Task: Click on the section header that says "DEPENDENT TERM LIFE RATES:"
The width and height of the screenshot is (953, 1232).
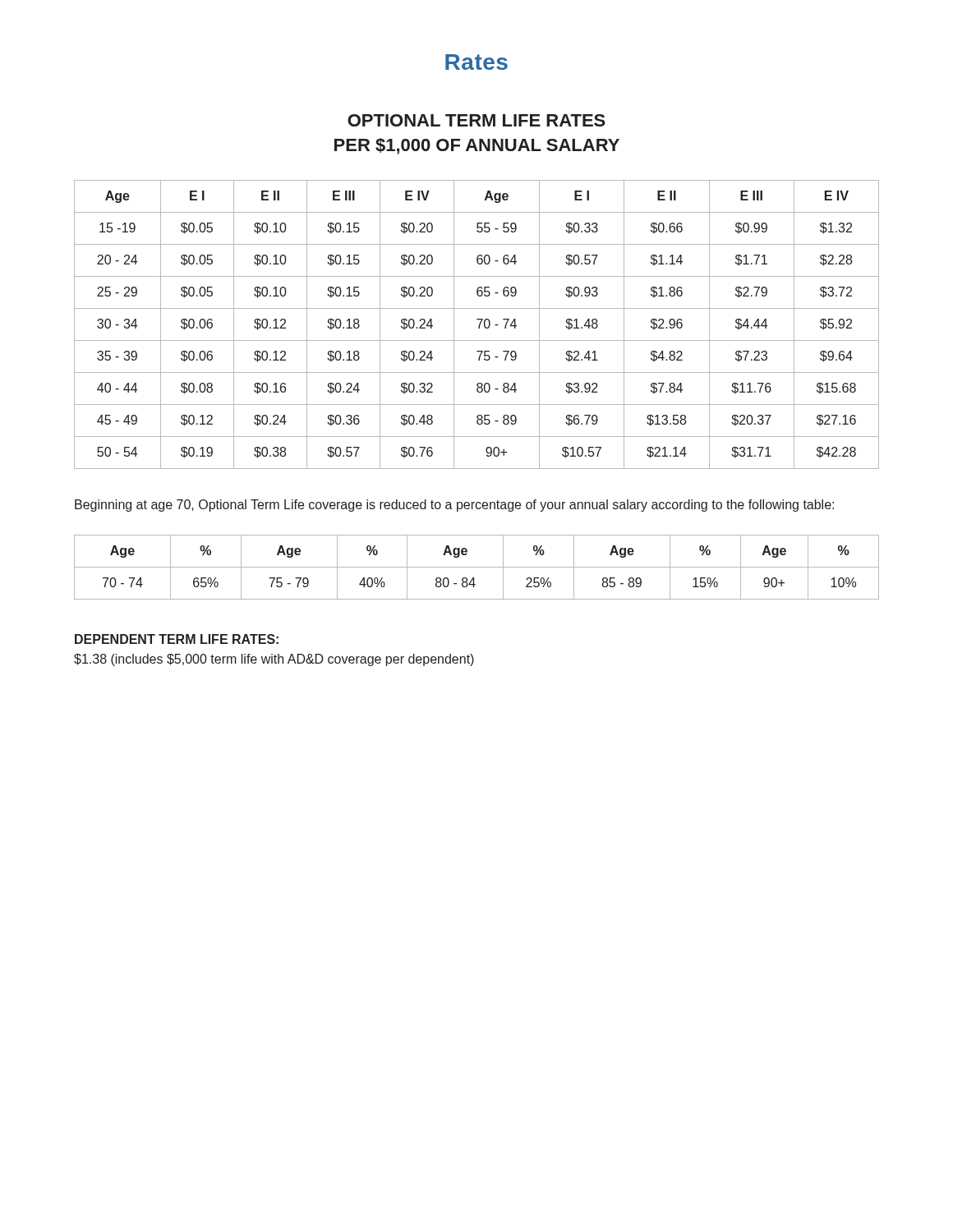Action: pos(177,640)
